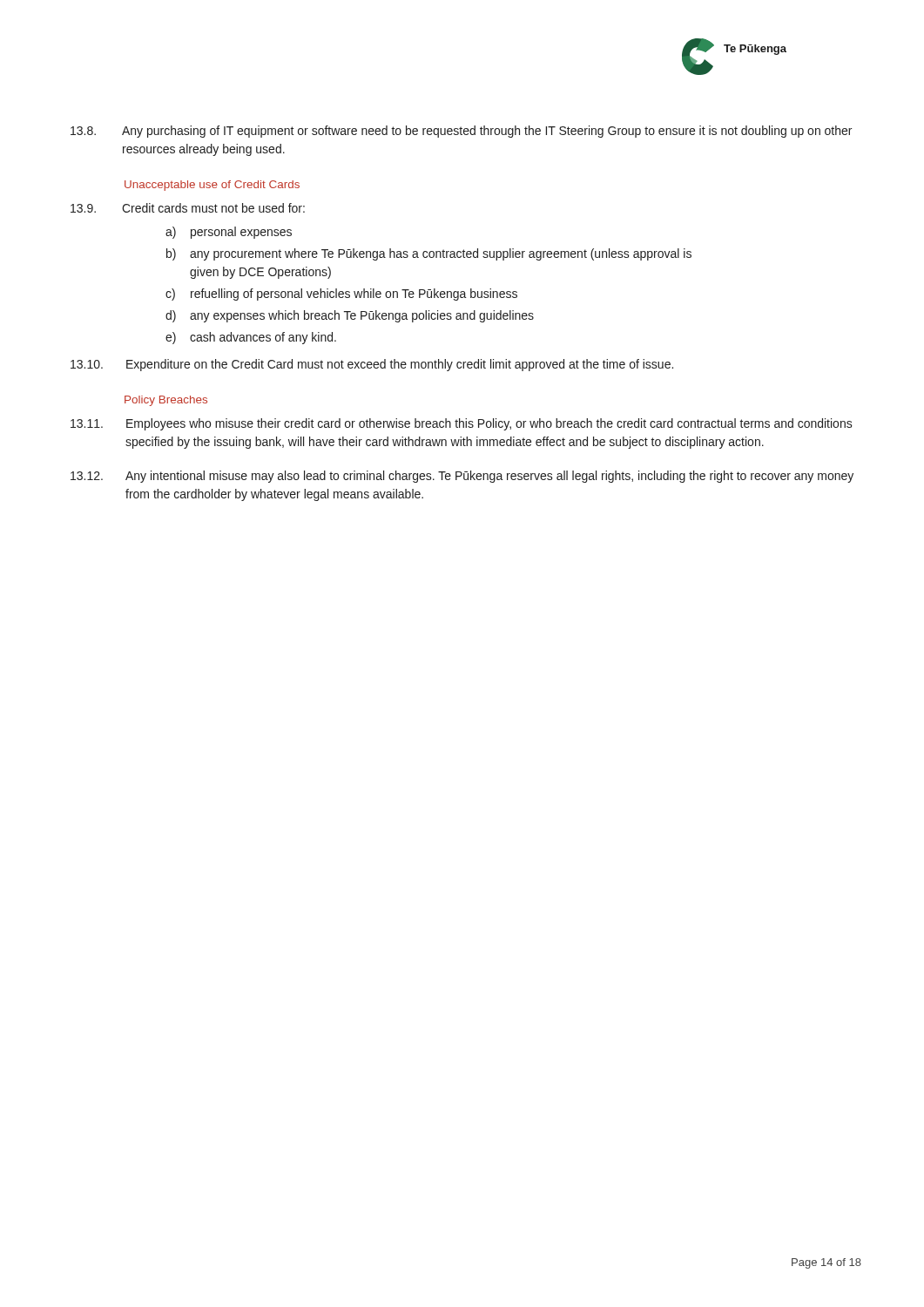Locate the list item that says "c) refuelling of personal vehicles while"
Viewport: 924px width, 1307px height.
(510, 294)
